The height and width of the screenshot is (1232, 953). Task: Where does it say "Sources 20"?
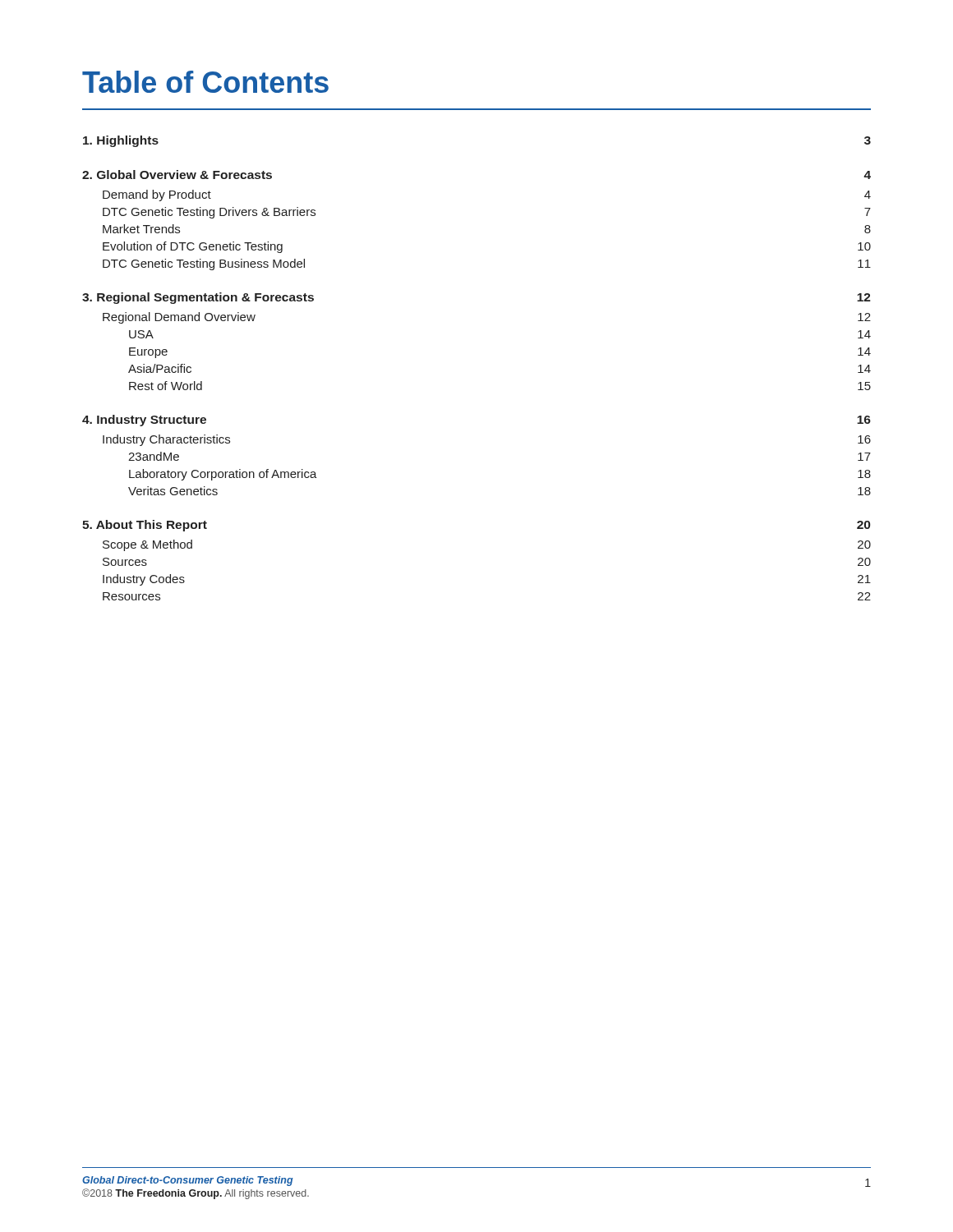[x=129, y=561]
